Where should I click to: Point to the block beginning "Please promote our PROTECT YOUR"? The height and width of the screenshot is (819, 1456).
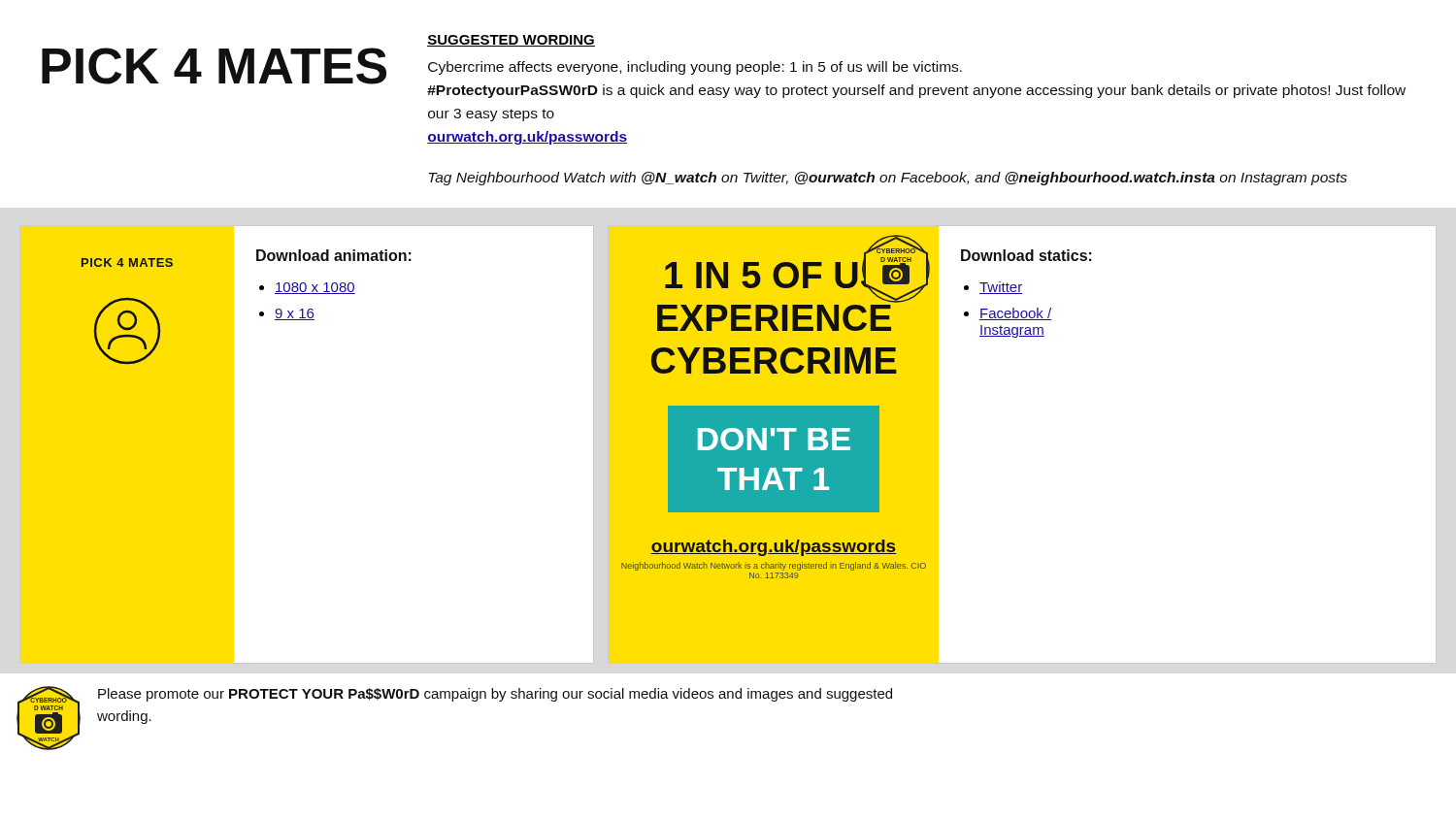tap(495, 705)
